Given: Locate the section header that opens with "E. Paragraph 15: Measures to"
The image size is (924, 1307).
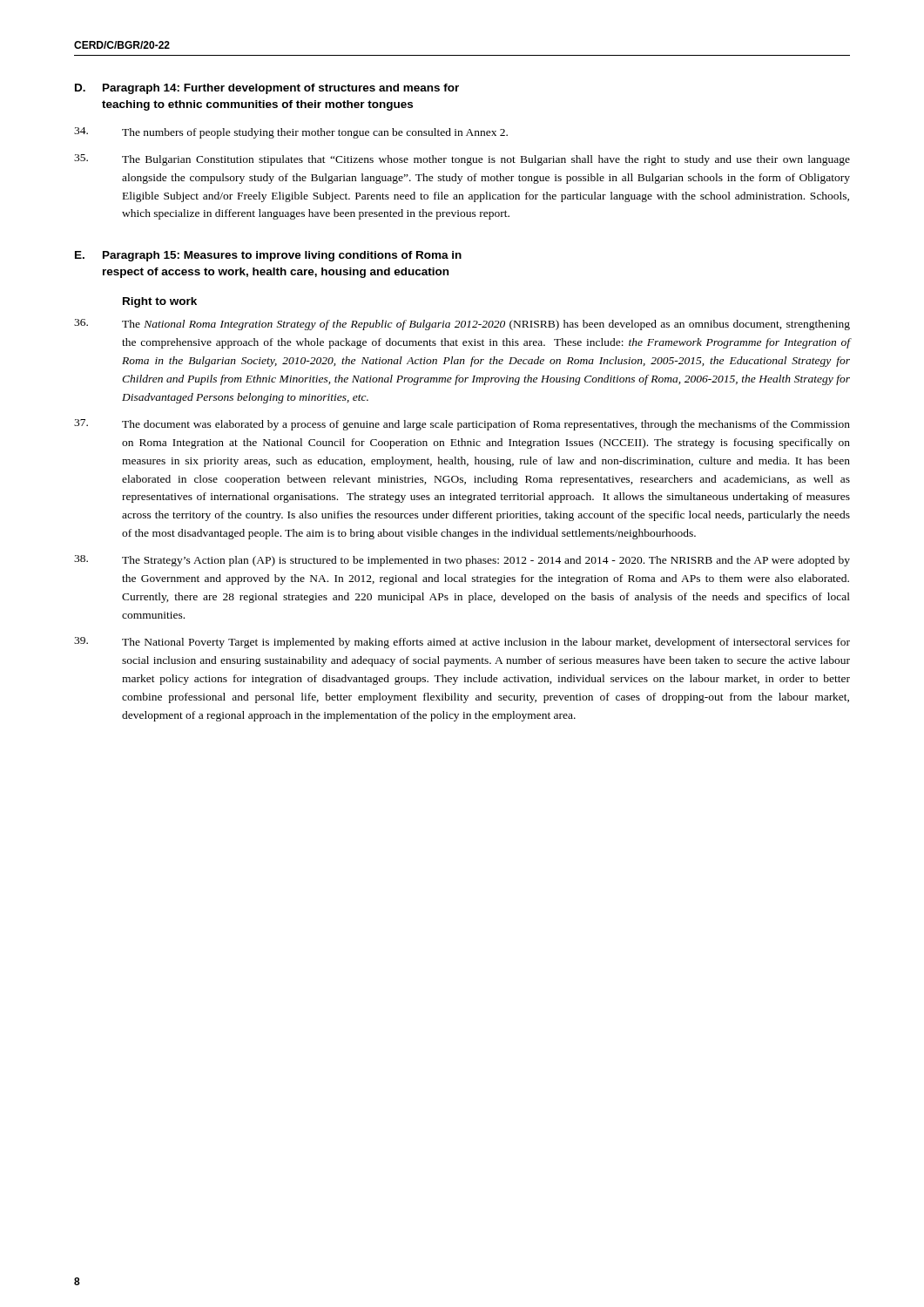Looking at the screenshot, I should 268,264.
